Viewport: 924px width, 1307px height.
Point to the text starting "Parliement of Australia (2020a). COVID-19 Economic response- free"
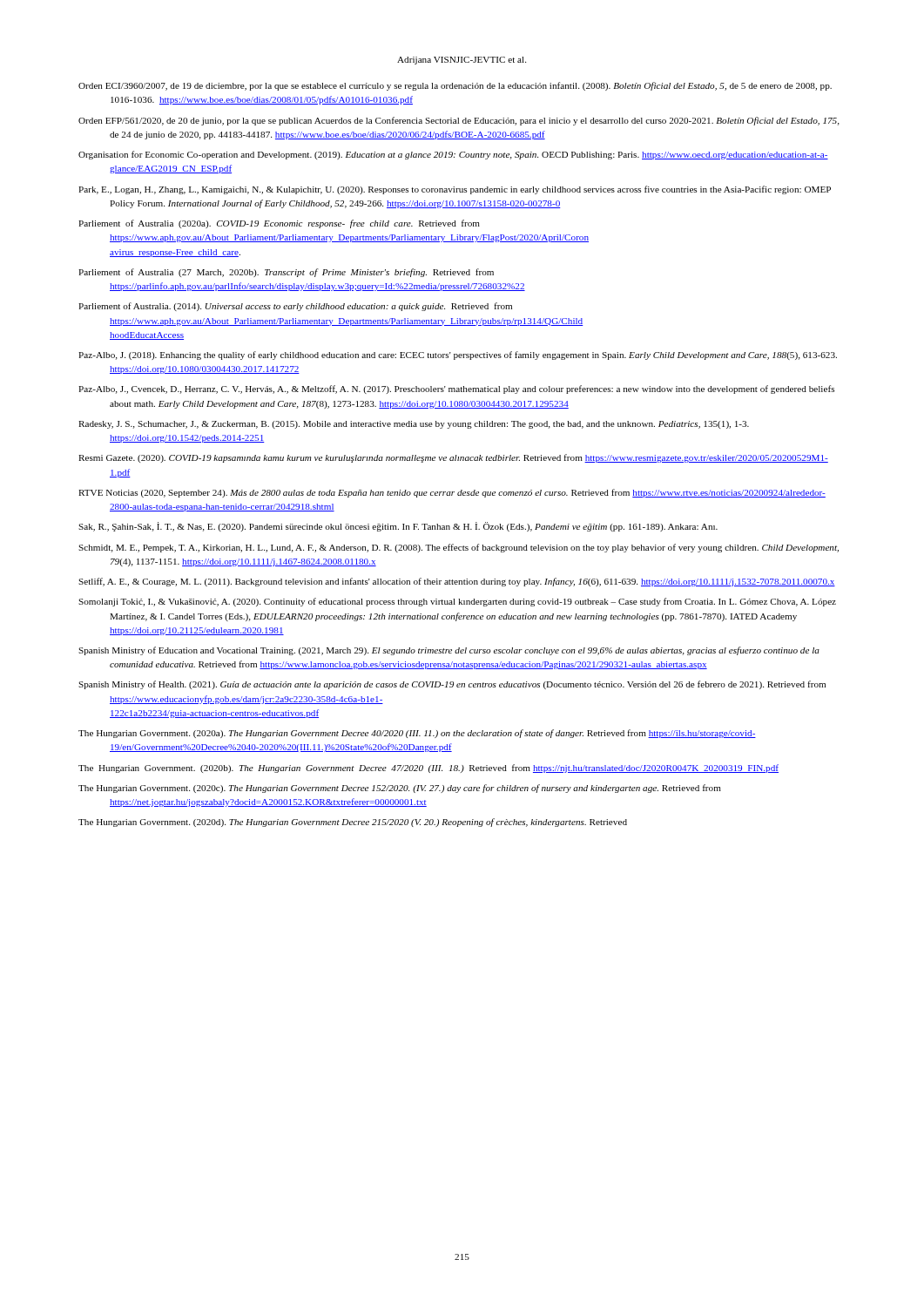tap(334, 237)
